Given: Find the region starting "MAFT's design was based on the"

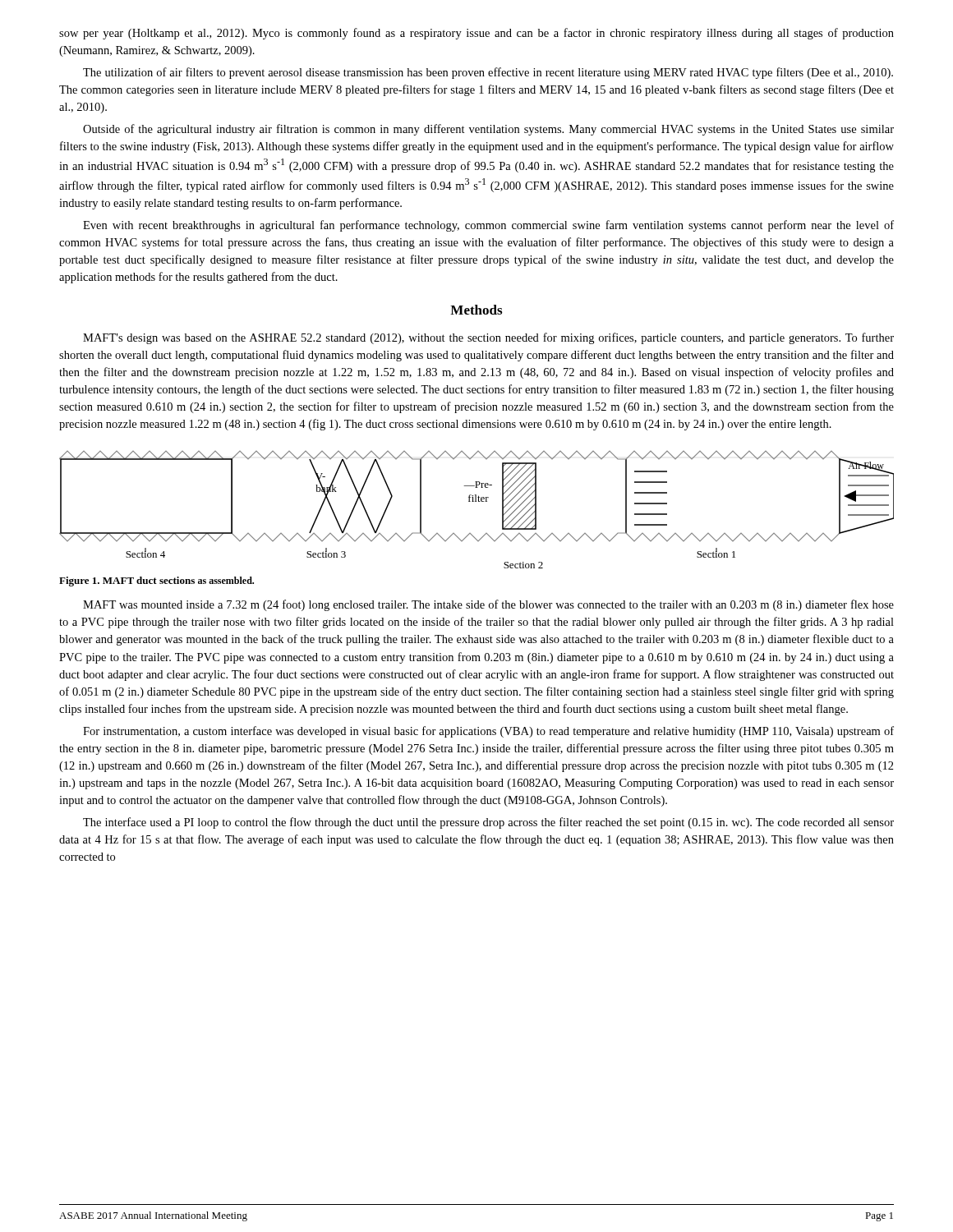Looking at the screenshot, I should tap(476, 381).
